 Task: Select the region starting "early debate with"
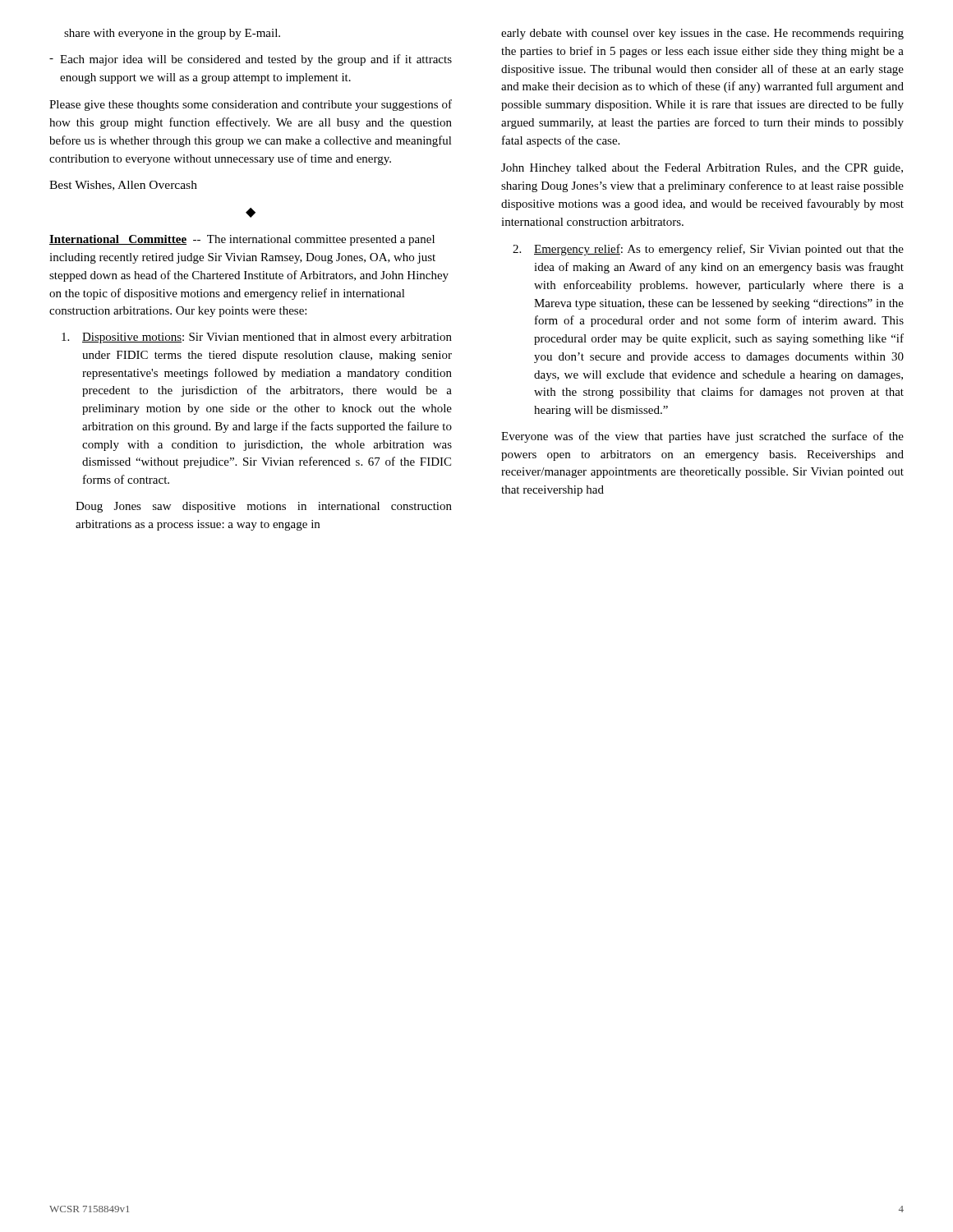[x=702, y=86]
